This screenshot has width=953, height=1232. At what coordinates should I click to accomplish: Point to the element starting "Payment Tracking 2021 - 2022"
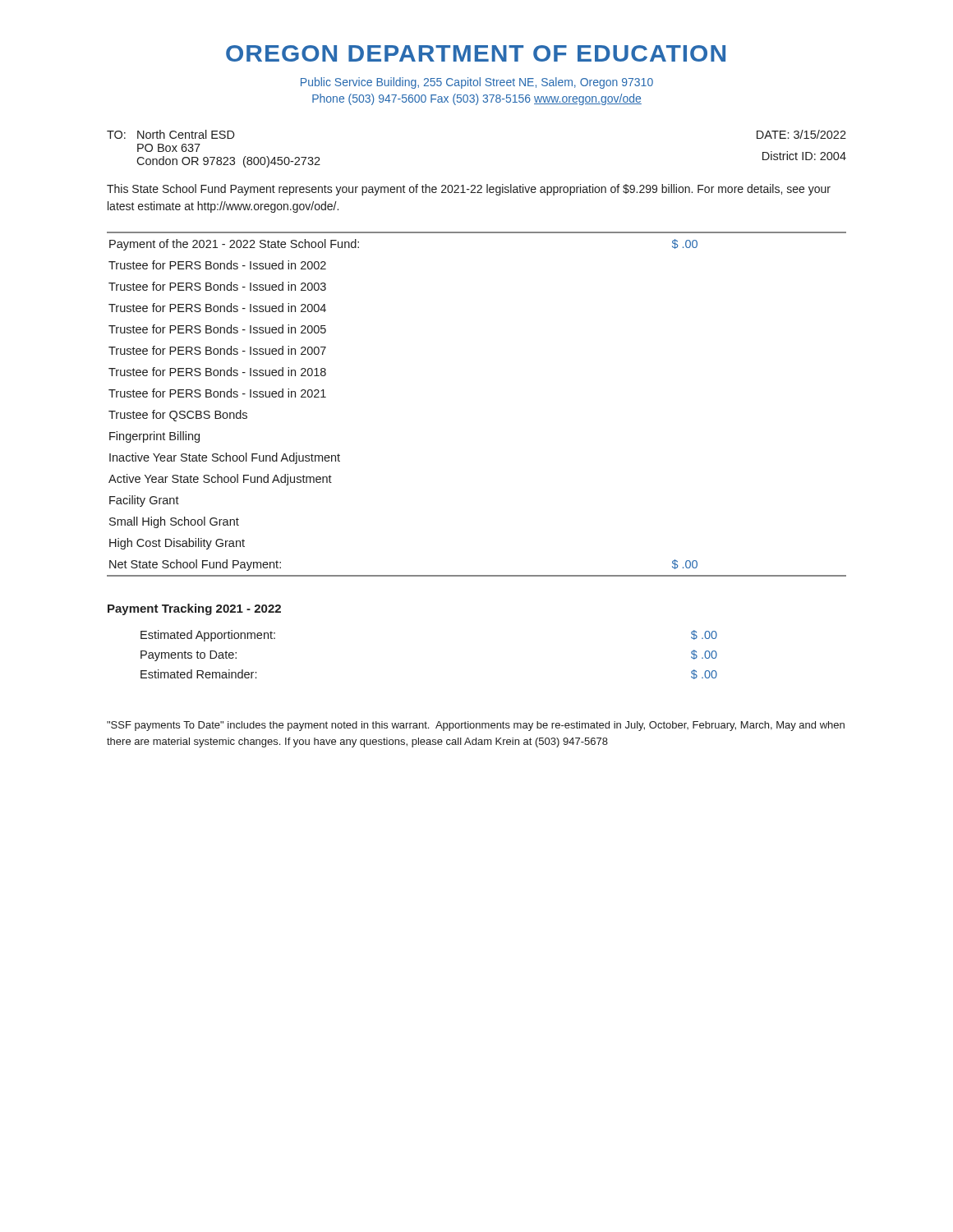click(194, 608)
